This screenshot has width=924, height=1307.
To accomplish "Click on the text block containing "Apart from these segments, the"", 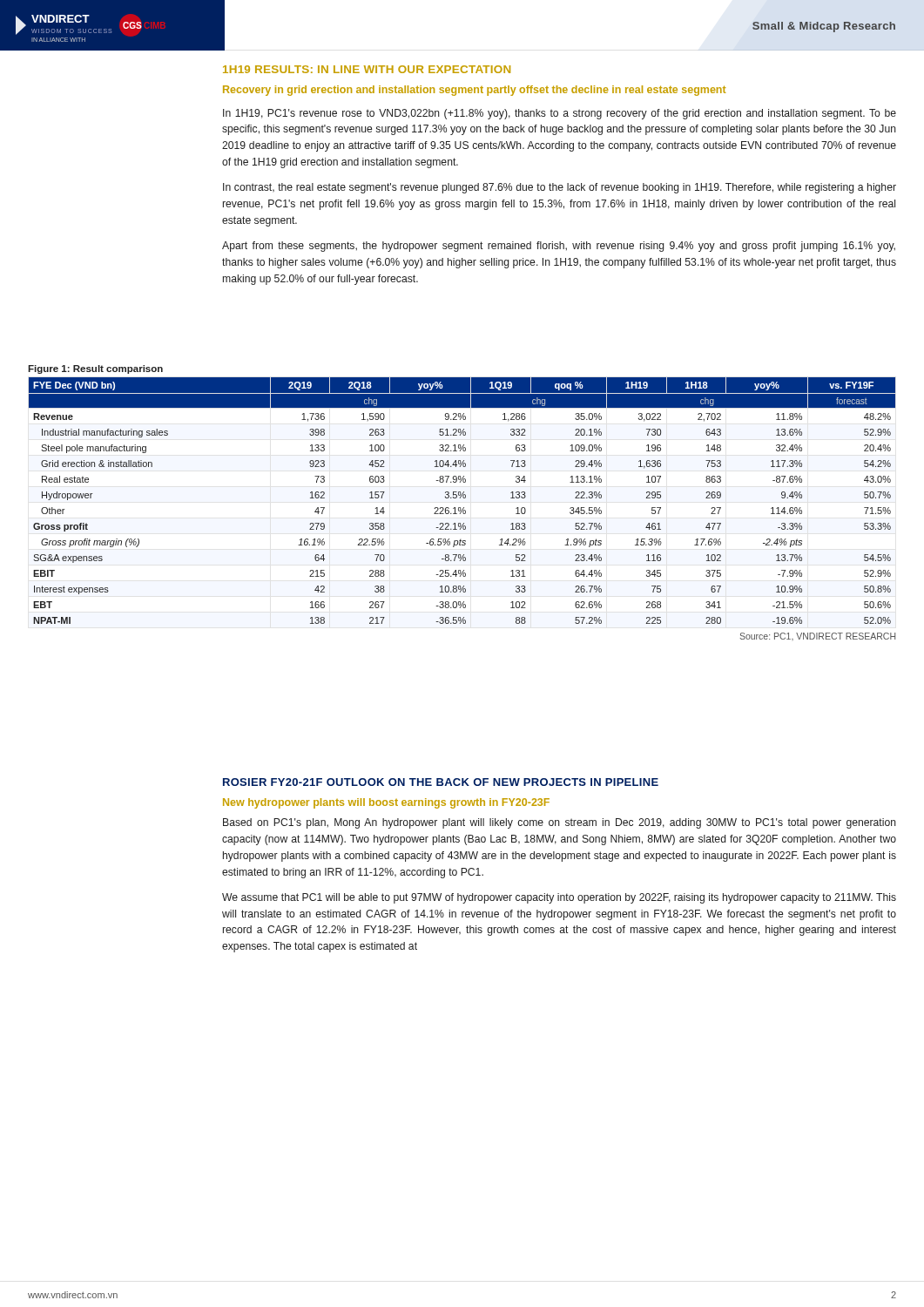I will coord(559,262).
